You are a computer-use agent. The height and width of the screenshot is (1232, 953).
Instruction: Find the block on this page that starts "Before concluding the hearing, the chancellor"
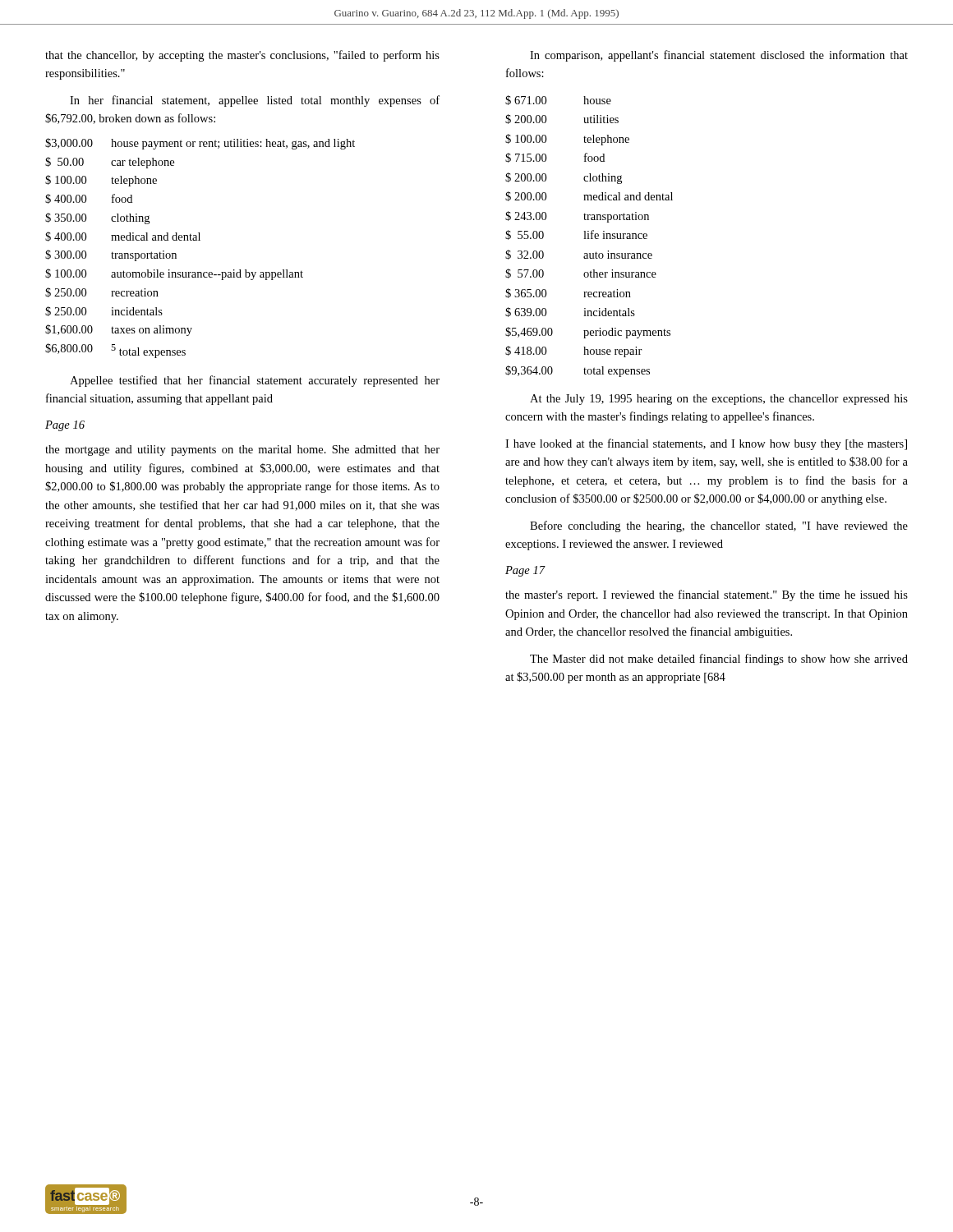click(x=707, y=535)
